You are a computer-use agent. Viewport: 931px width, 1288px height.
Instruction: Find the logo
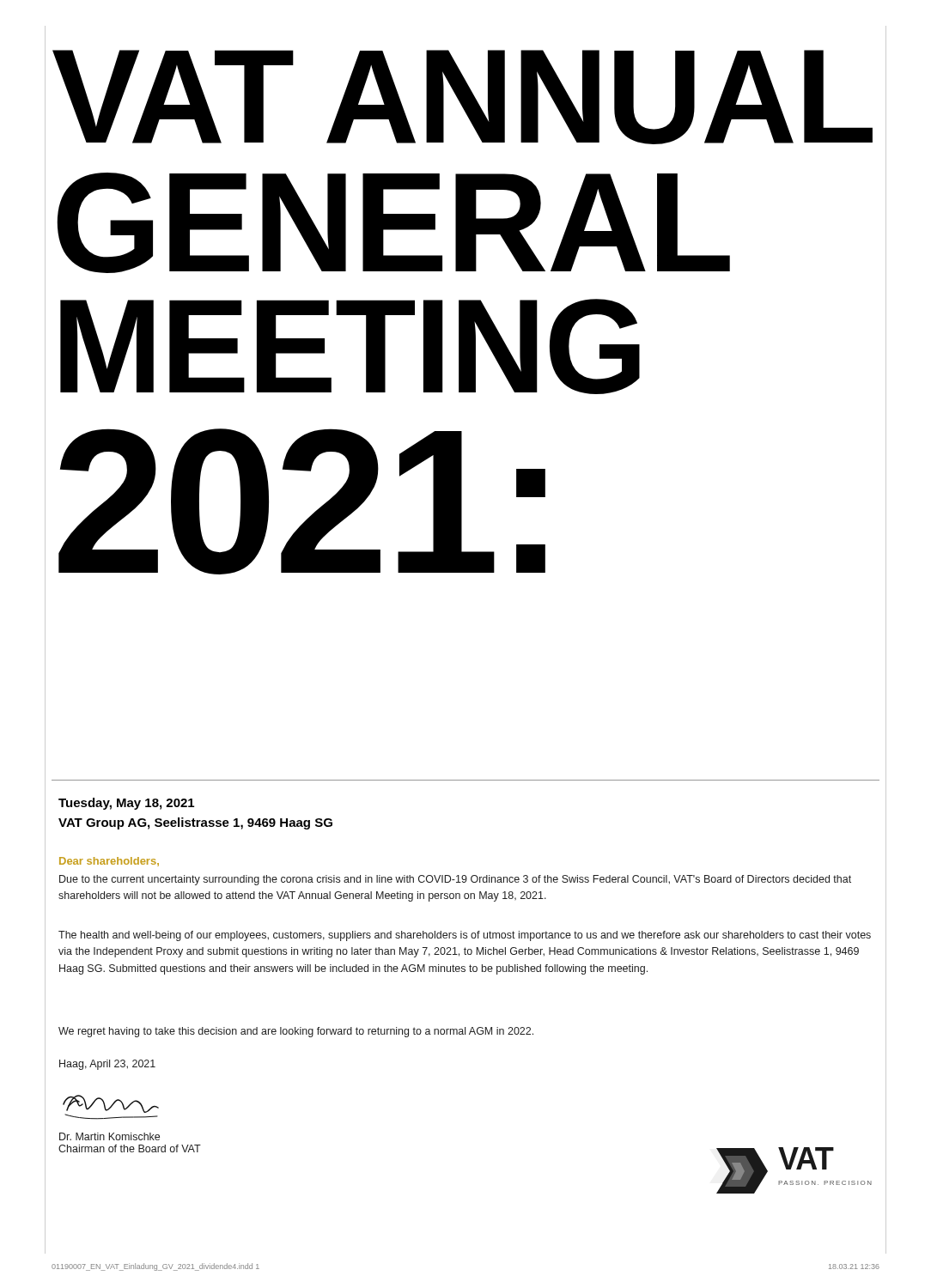[791, 1174]
